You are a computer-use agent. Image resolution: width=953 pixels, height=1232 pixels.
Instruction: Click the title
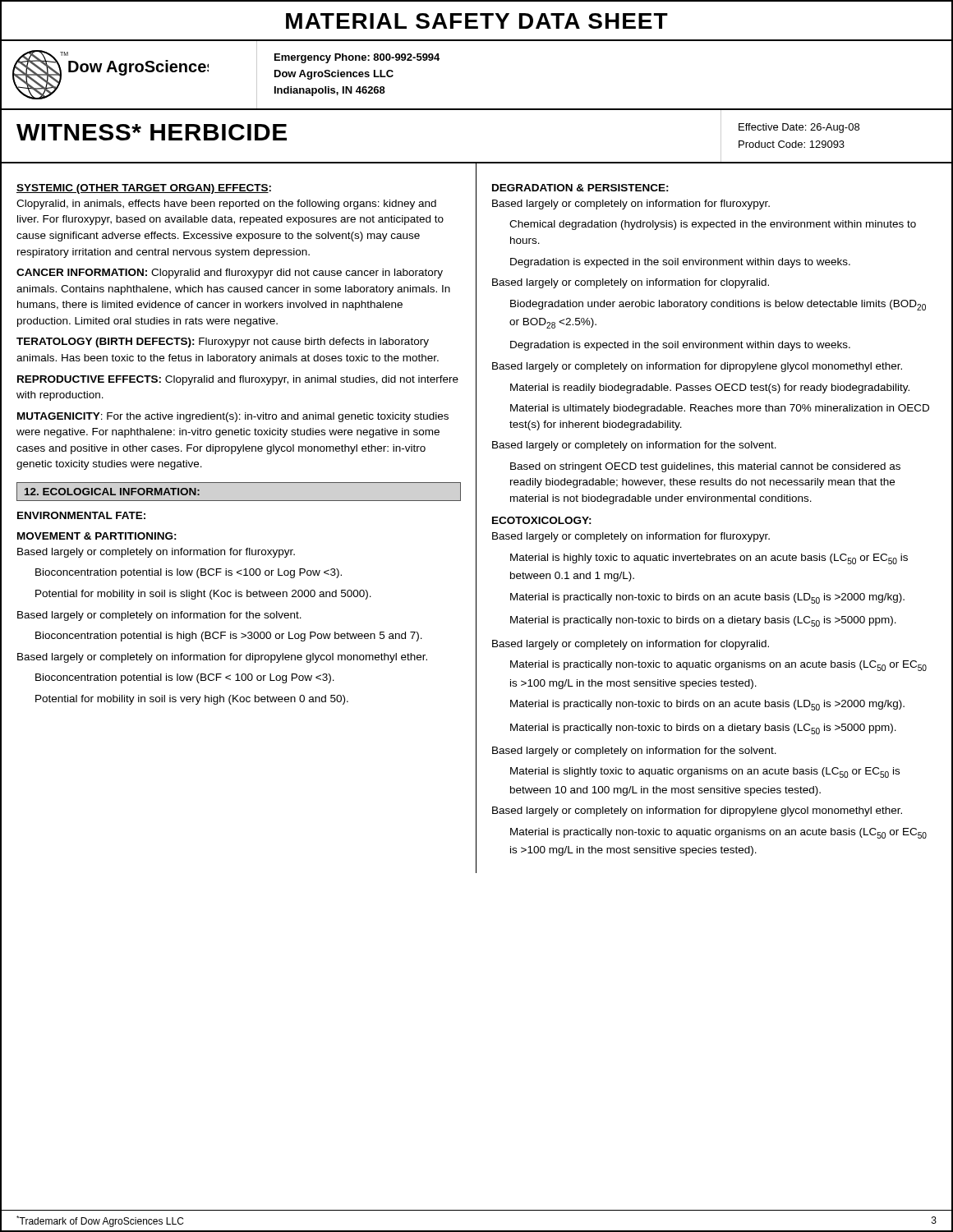point(476,21)
